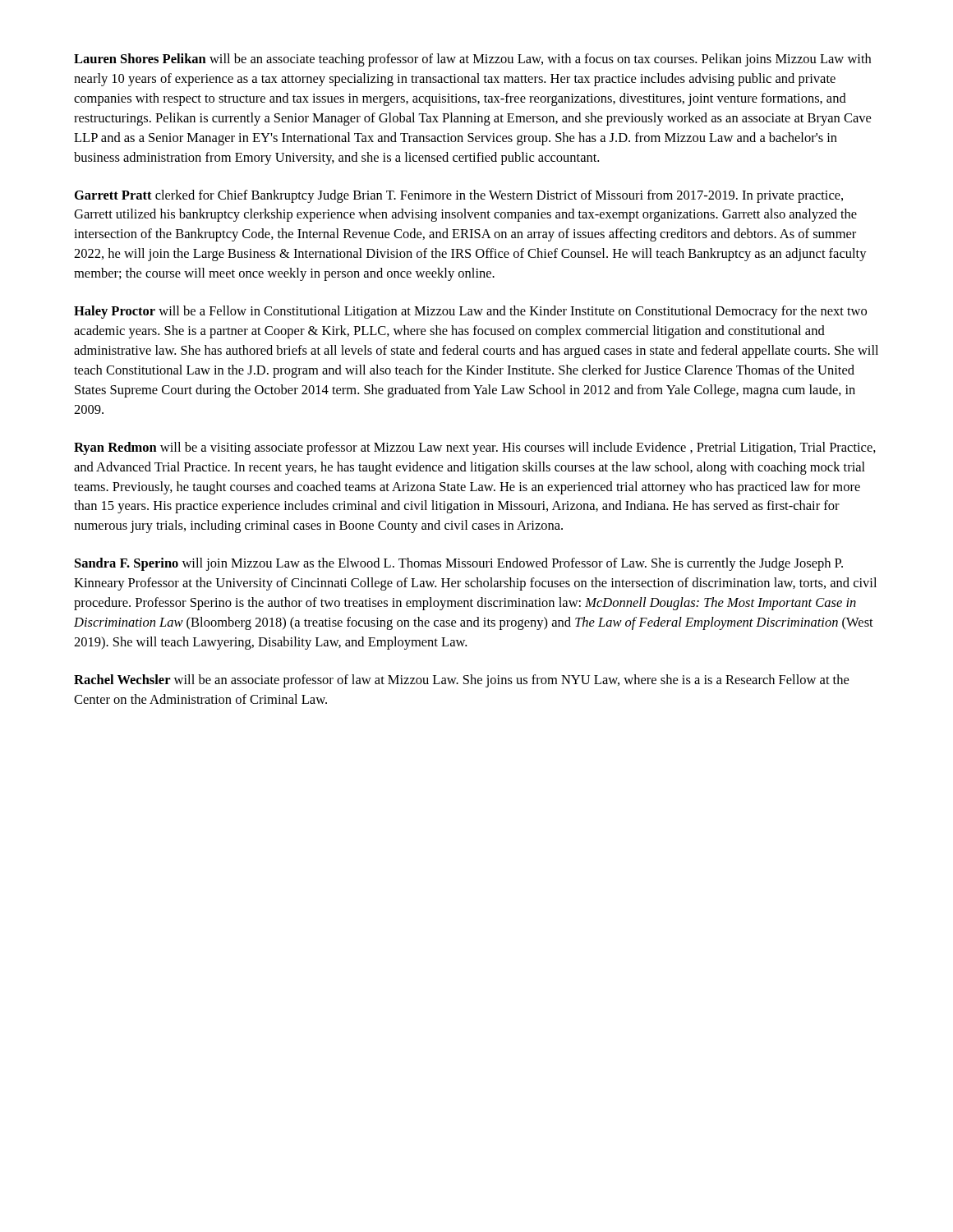Locate the text block that says "Ryan Redmon will be a visiting"
The image size is (953, 1232).
tap(475, 486)
